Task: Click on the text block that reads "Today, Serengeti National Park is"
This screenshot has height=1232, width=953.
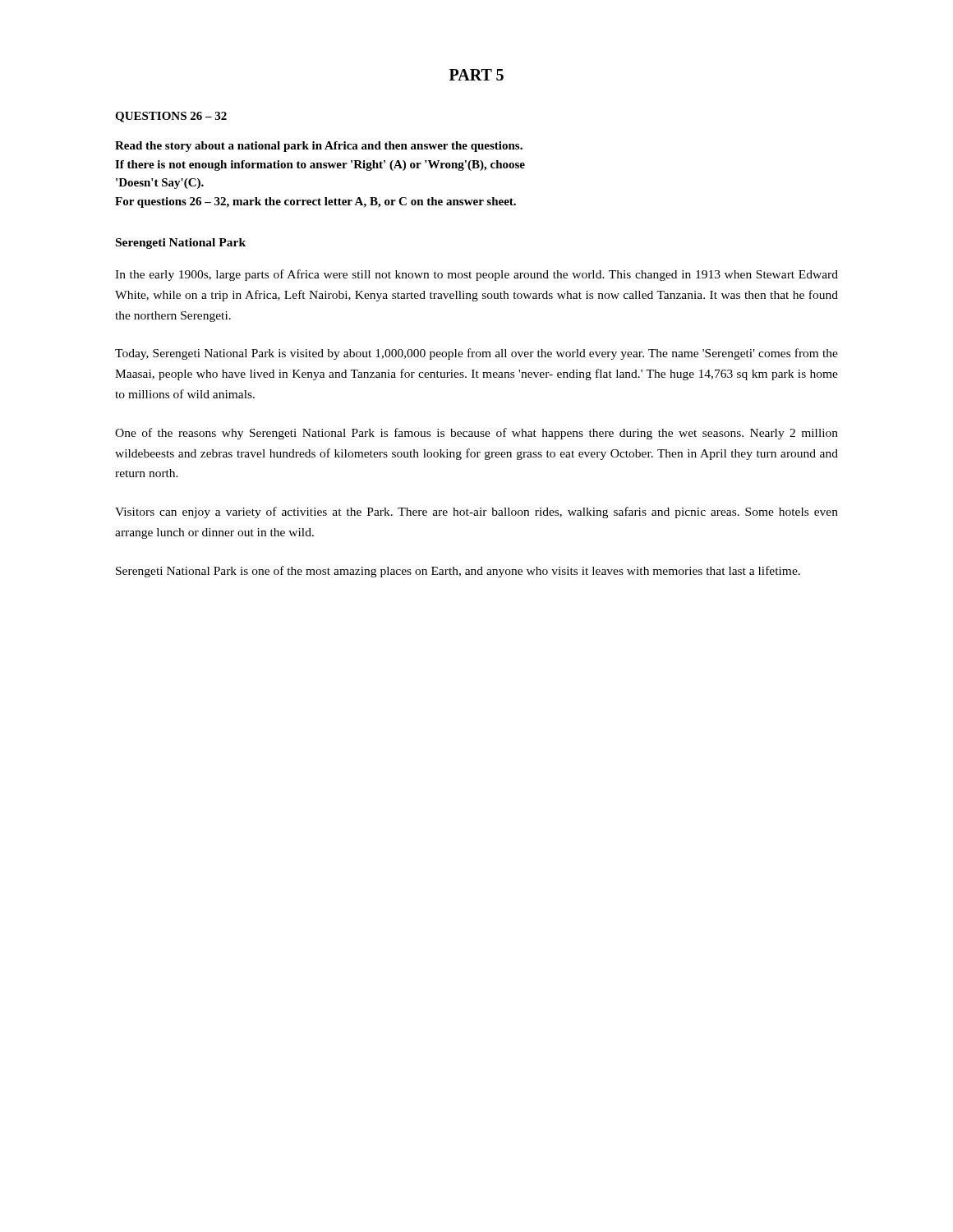Action: (x=476, y=373)
